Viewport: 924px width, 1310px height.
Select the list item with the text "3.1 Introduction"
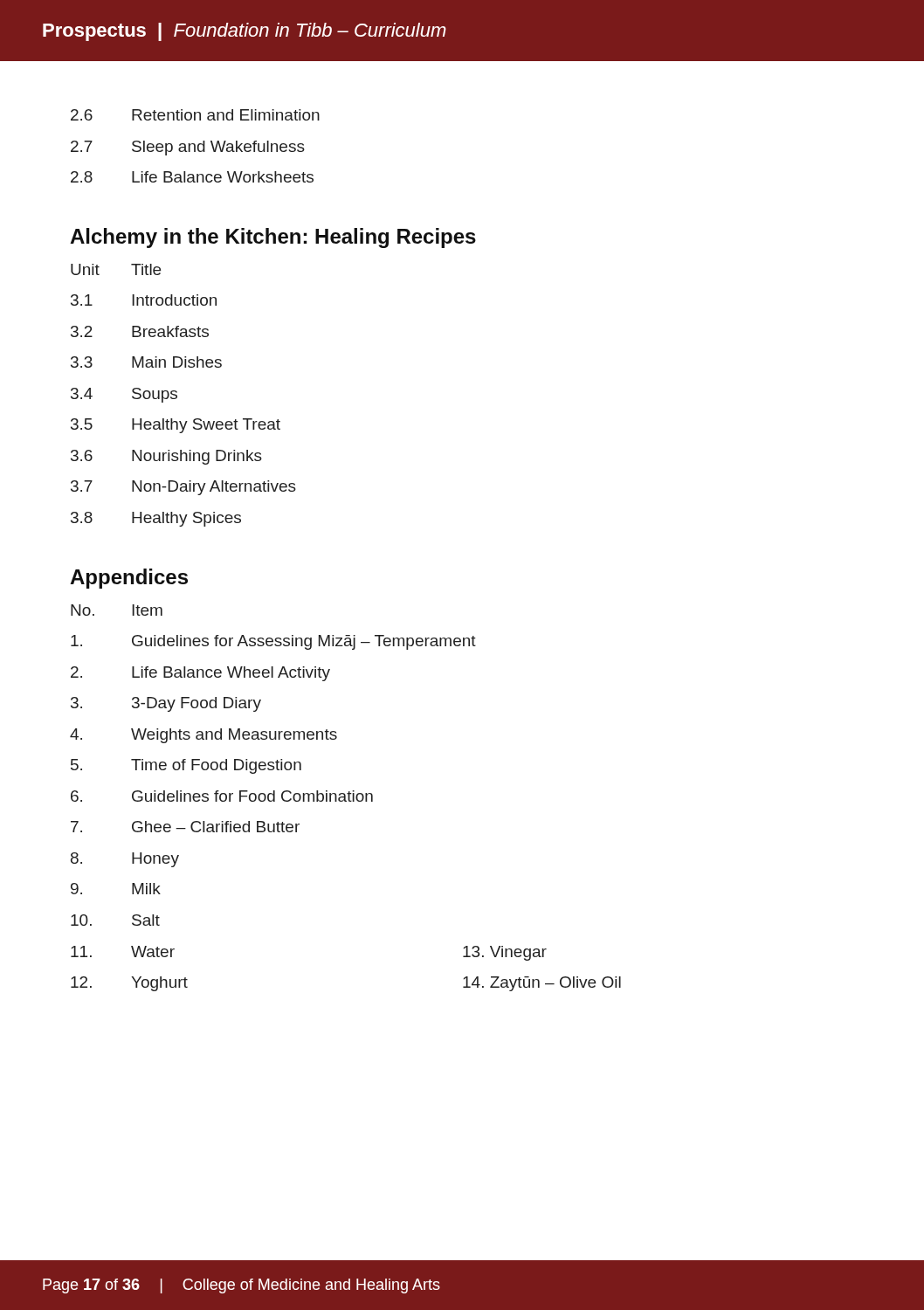144,300
